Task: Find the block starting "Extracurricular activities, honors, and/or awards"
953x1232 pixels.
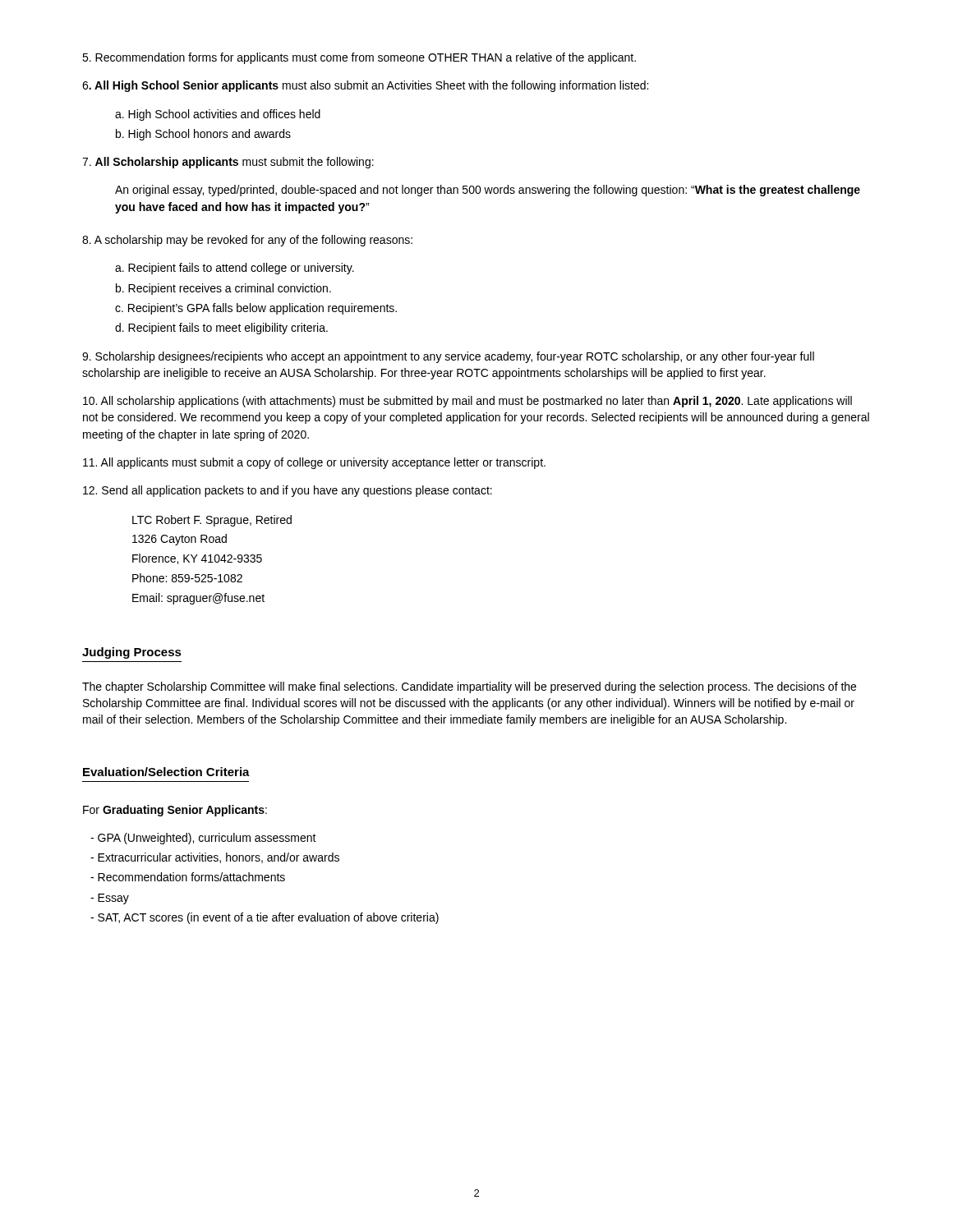Action: (215, 858)
